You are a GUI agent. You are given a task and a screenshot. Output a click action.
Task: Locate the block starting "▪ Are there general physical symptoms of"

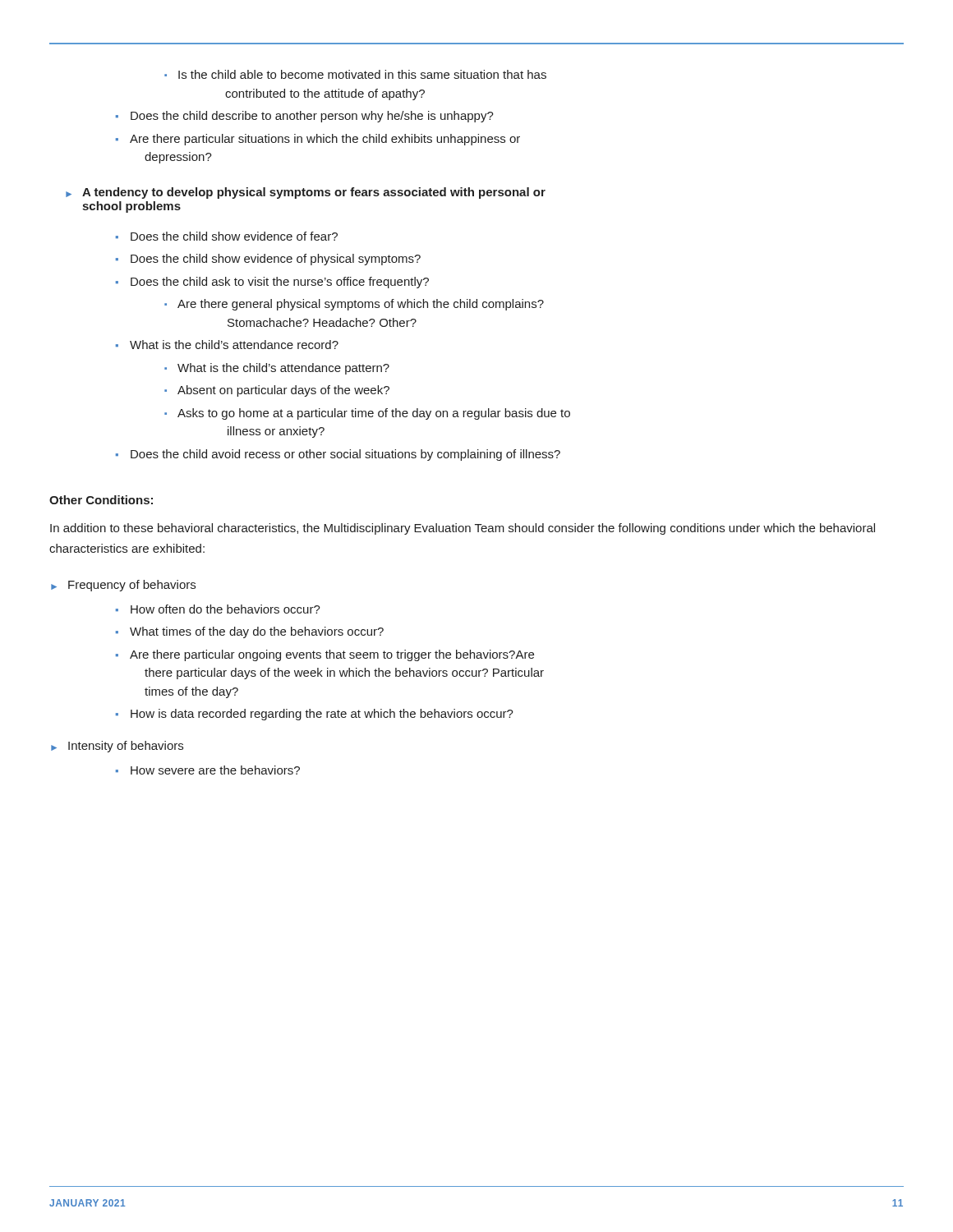pos(354,313)
